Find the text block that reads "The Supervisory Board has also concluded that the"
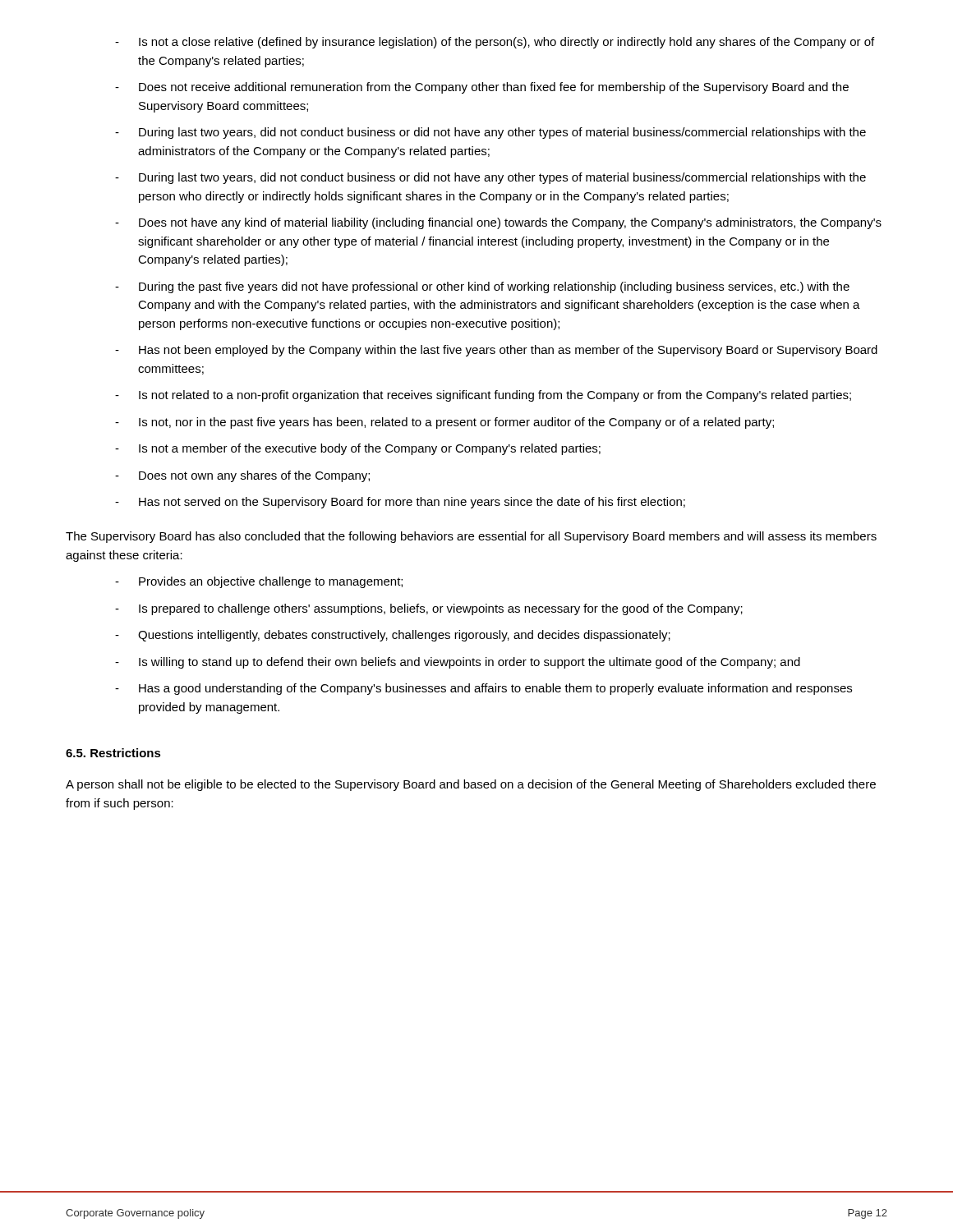The image size is (953, 1232). 471,545
